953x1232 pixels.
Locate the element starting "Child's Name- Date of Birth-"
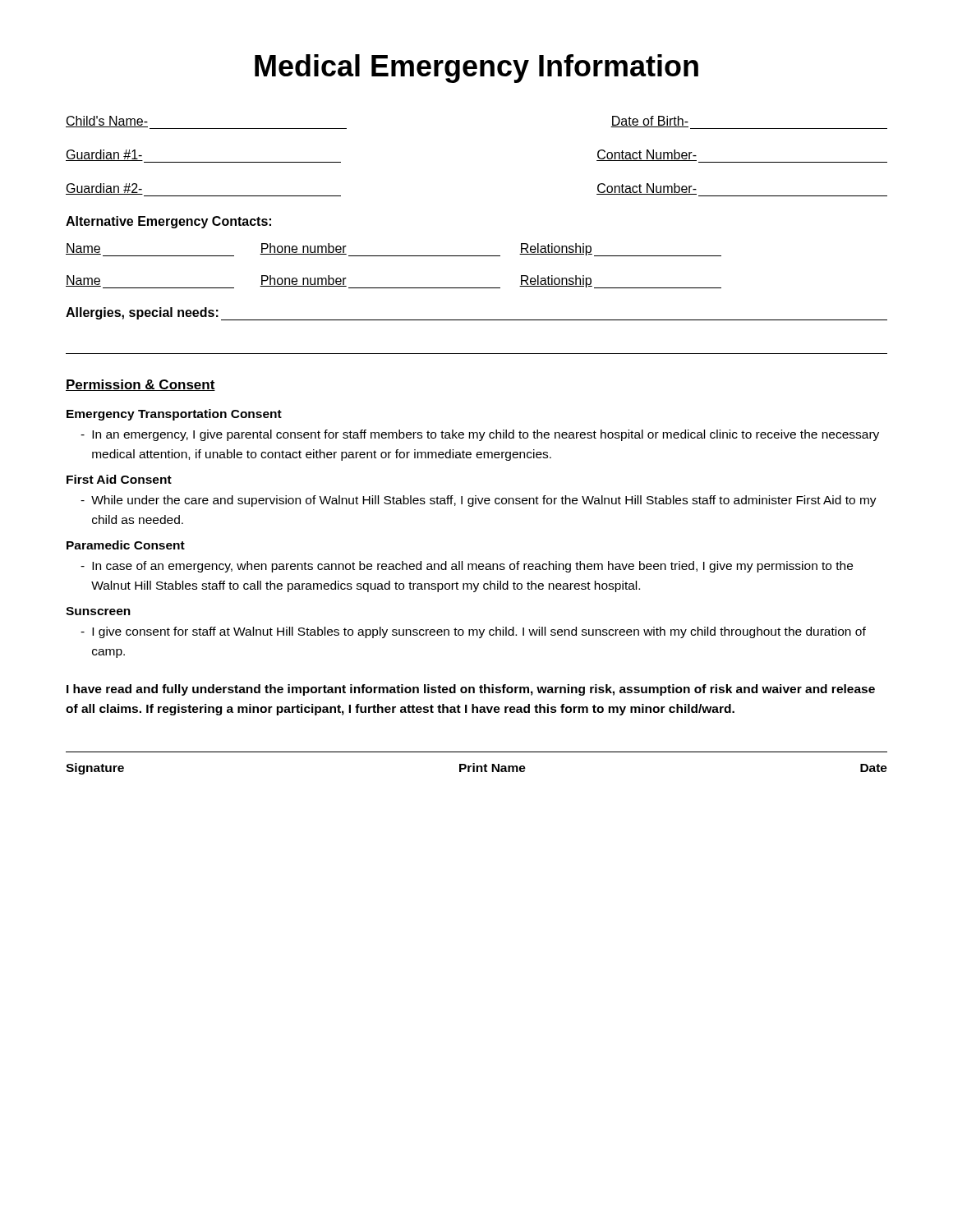click(110, 122)
